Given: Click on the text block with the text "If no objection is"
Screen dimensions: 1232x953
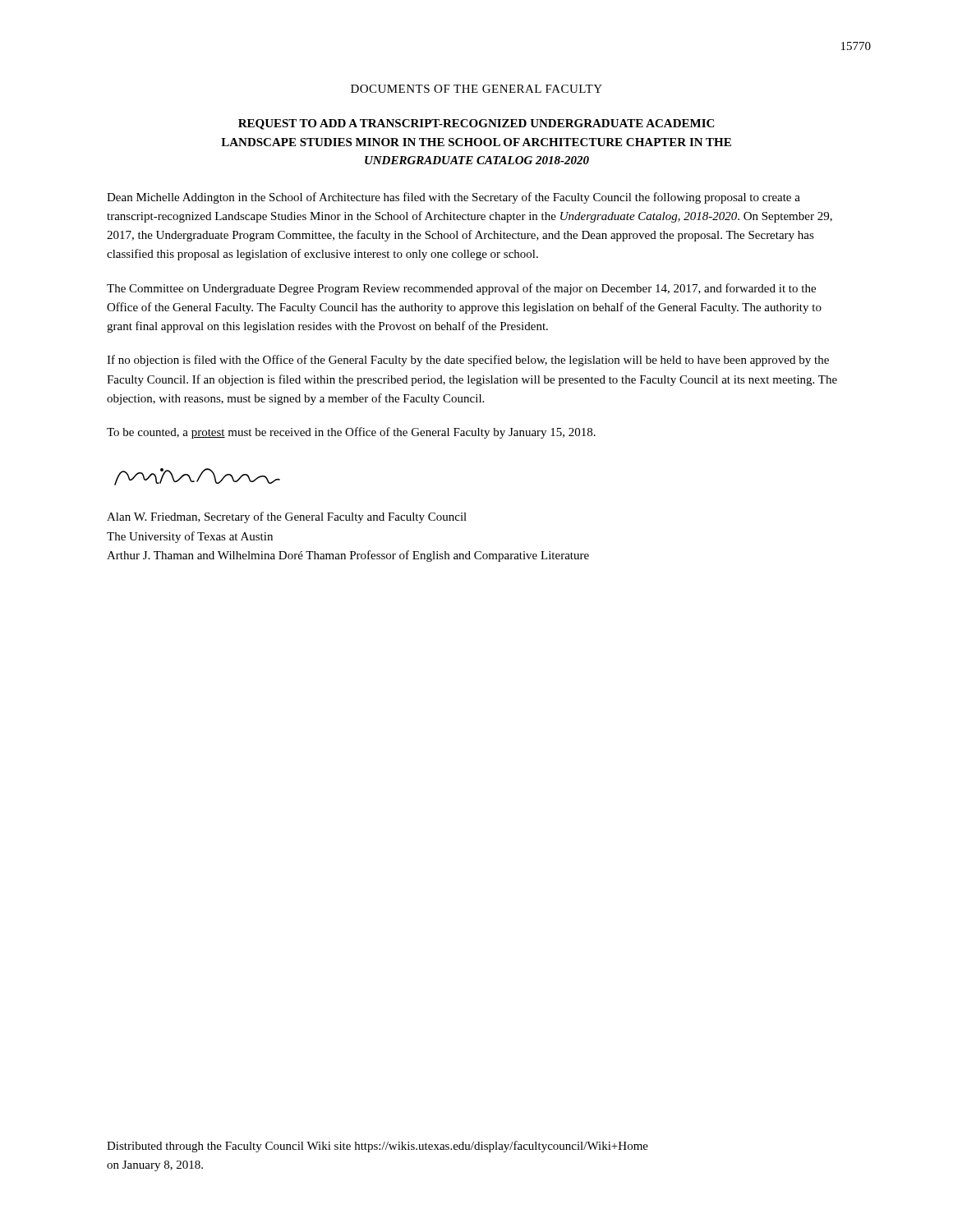Looking at the screenshot, I should (x=472, y=379).
